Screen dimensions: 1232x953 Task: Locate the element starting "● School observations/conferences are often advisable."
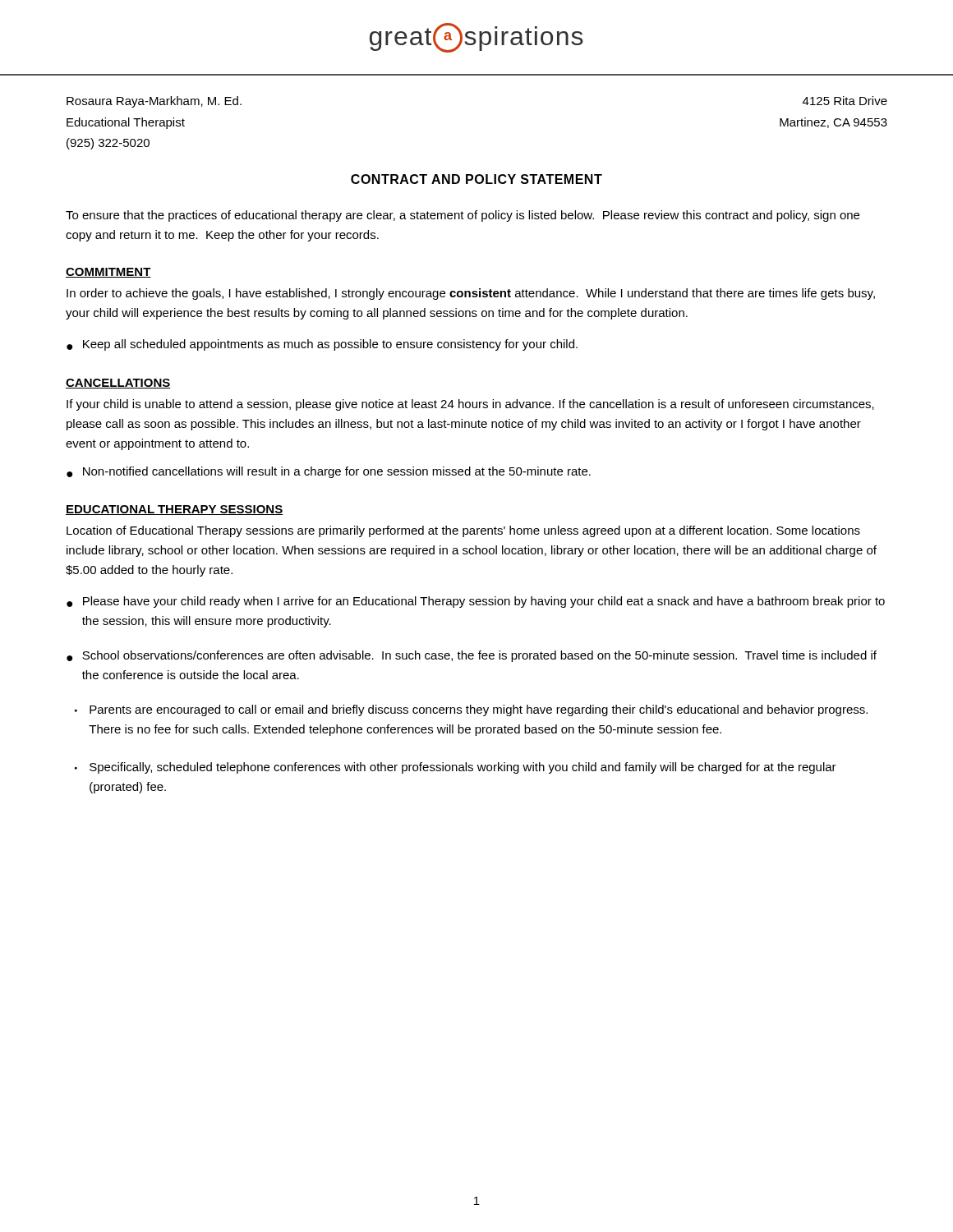[476, 665]
